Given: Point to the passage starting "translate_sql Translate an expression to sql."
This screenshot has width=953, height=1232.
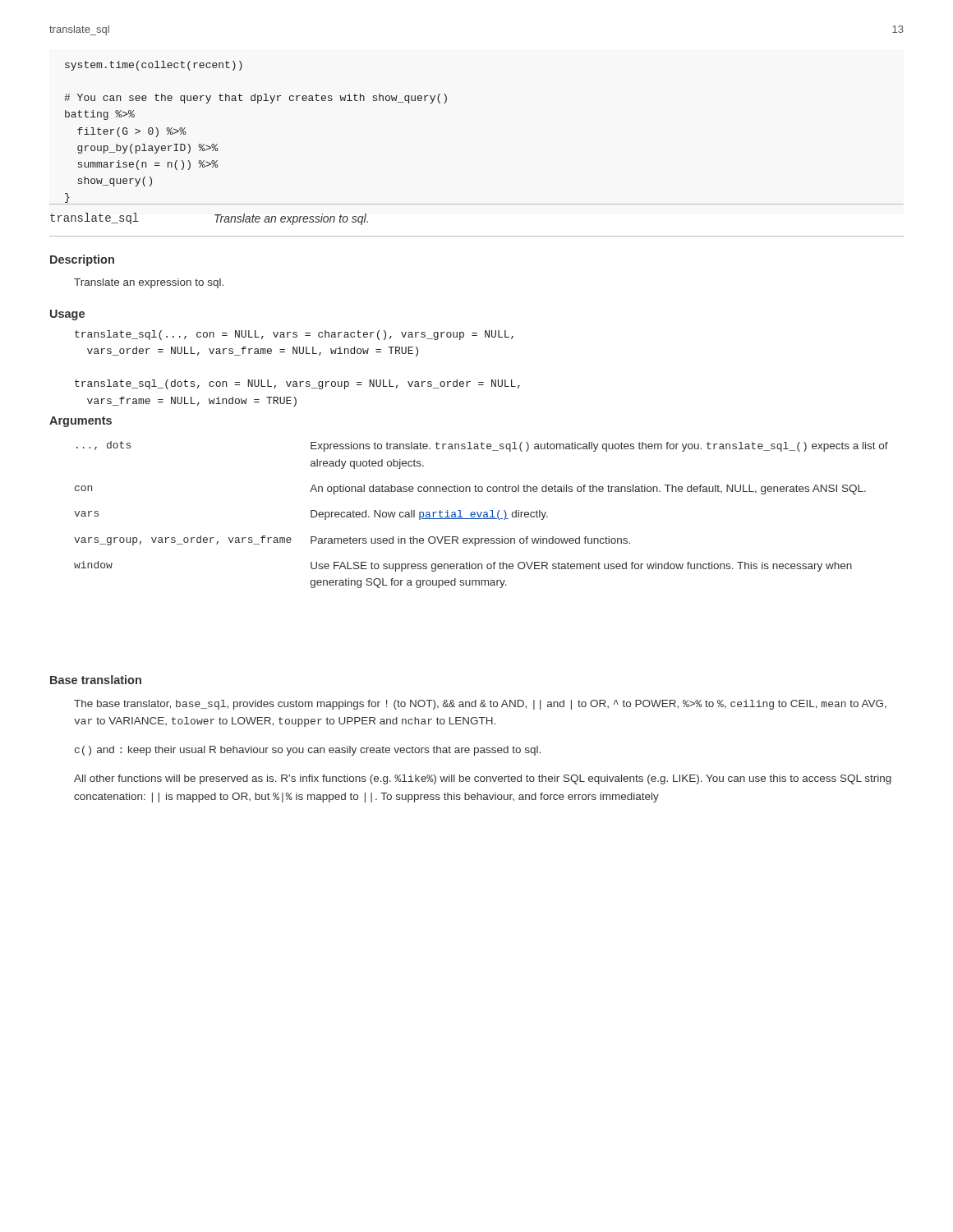Looking at the screenshot, I should [209, 218].
